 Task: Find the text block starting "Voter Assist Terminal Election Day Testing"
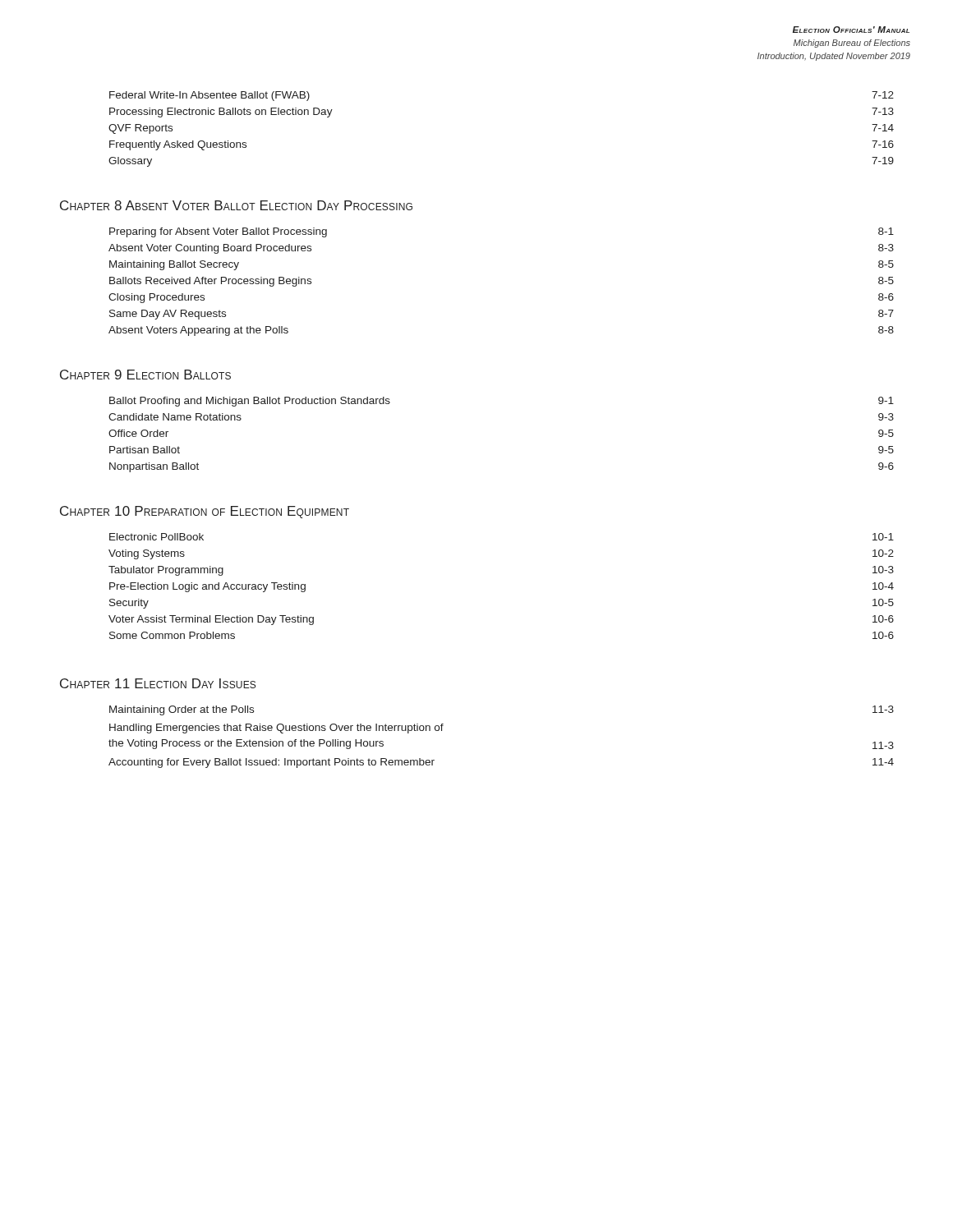coord(210,620)
